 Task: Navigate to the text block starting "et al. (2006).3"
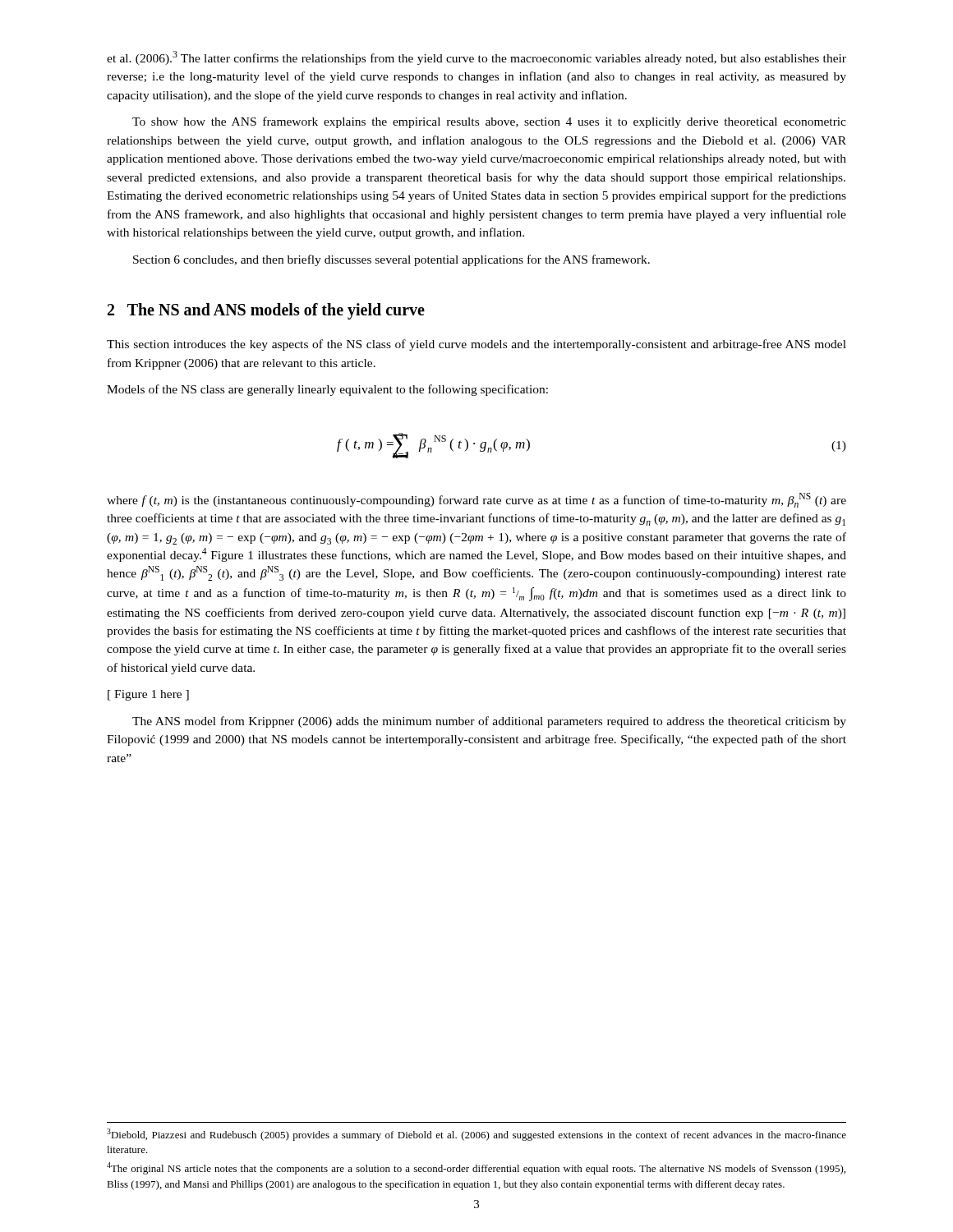[476, 77]
